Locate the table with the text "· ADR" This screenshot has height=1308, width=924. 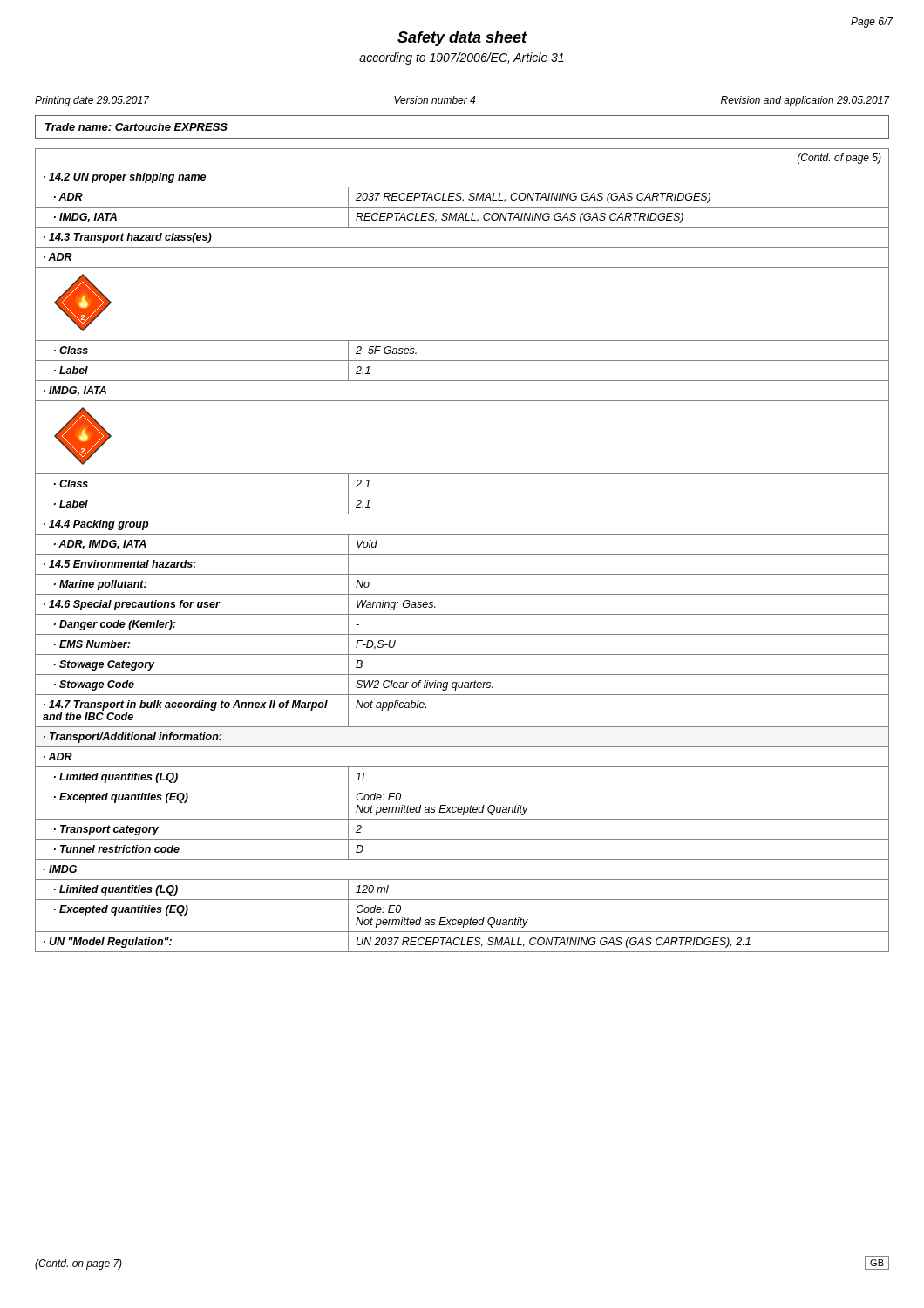pos(462,550)
